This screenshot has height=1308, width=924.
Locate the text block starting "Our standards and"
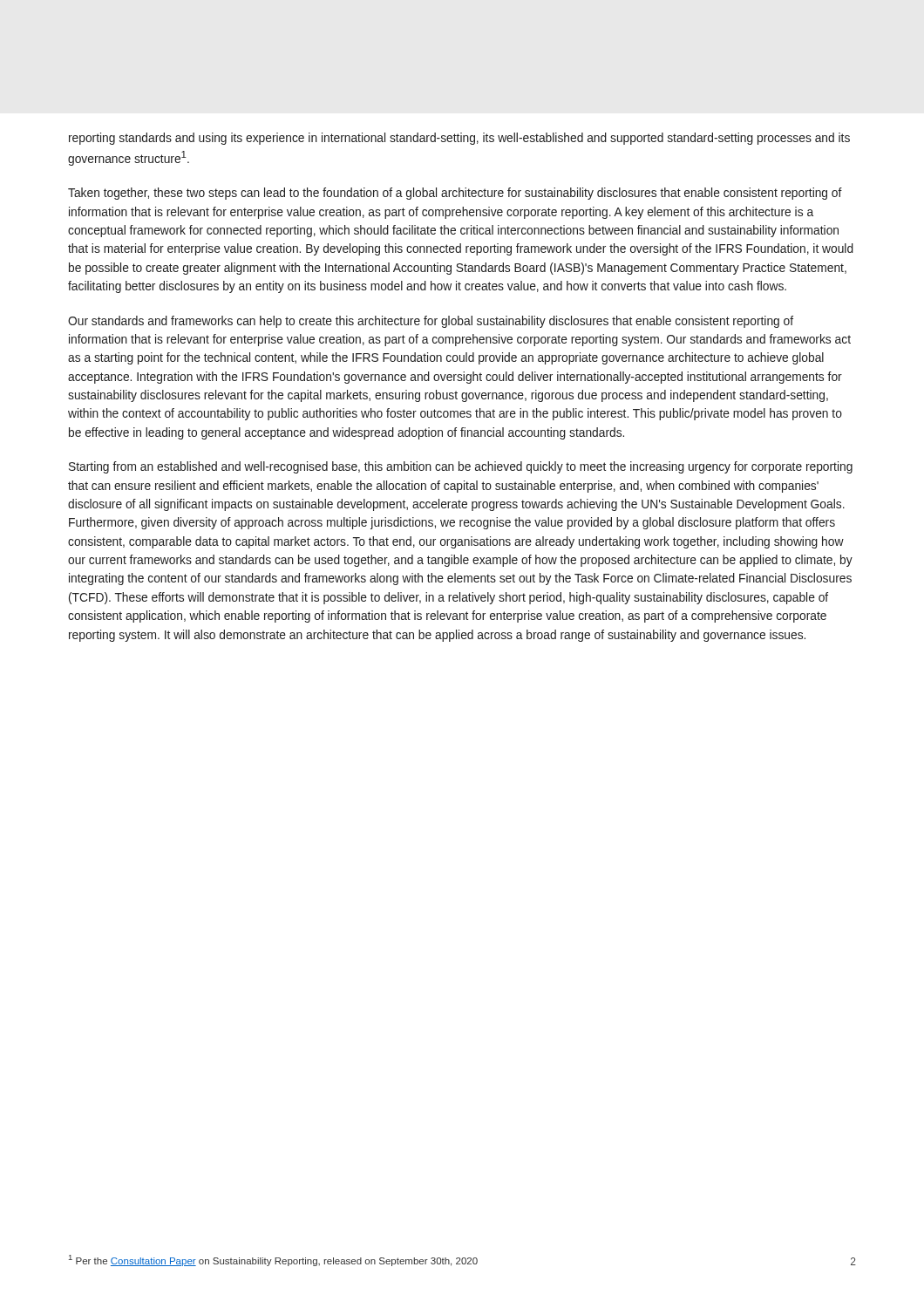459,377
